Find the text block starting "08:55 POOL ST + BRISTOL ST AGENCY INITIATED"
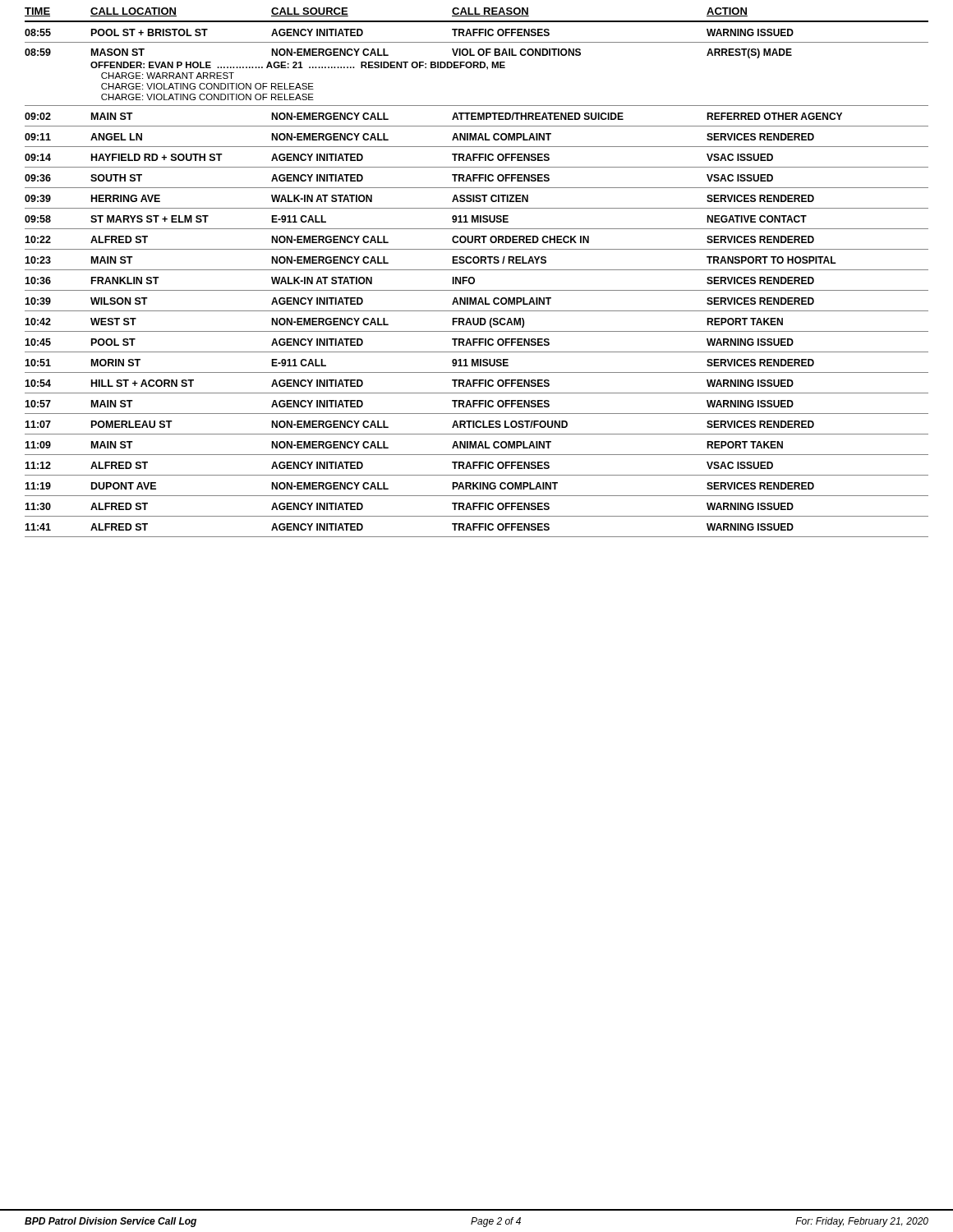The height and width of the screenshot is (1232, 953). (476, 32)
